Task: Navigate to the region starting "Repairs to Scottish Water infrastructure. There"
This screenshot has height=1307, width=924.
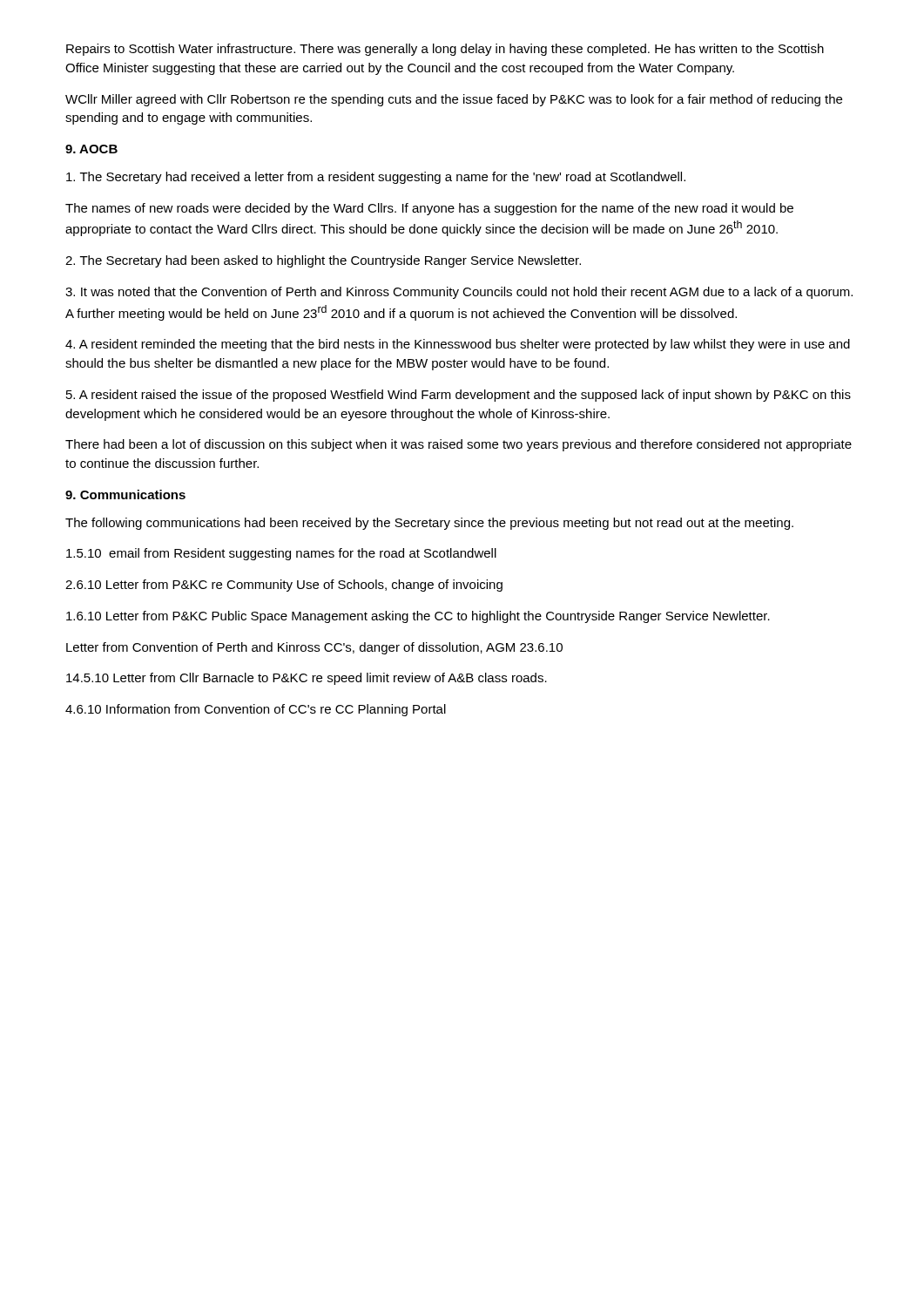Action: pos(445,58)
